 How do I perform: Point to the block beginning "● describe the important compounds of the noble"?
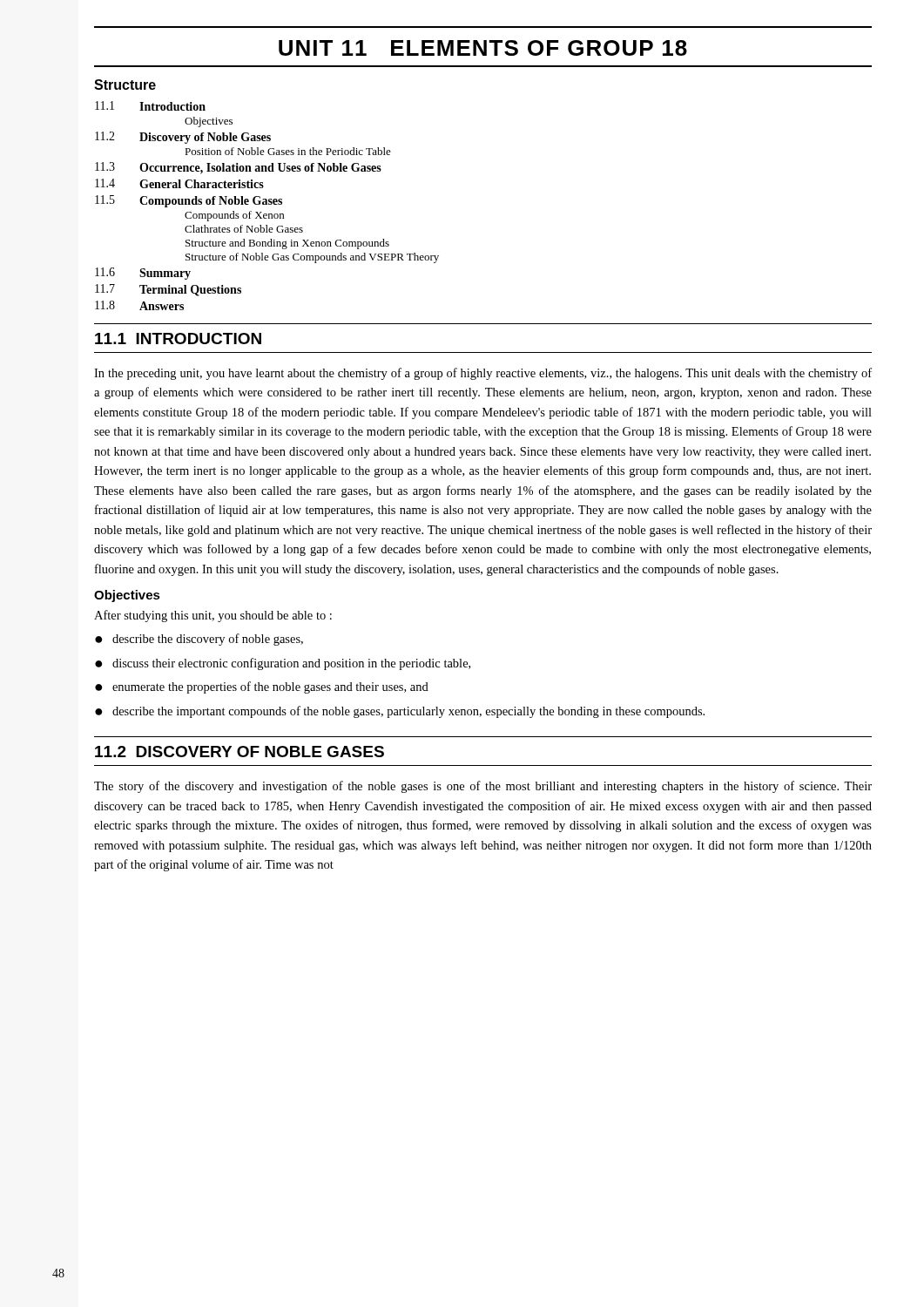483,713
